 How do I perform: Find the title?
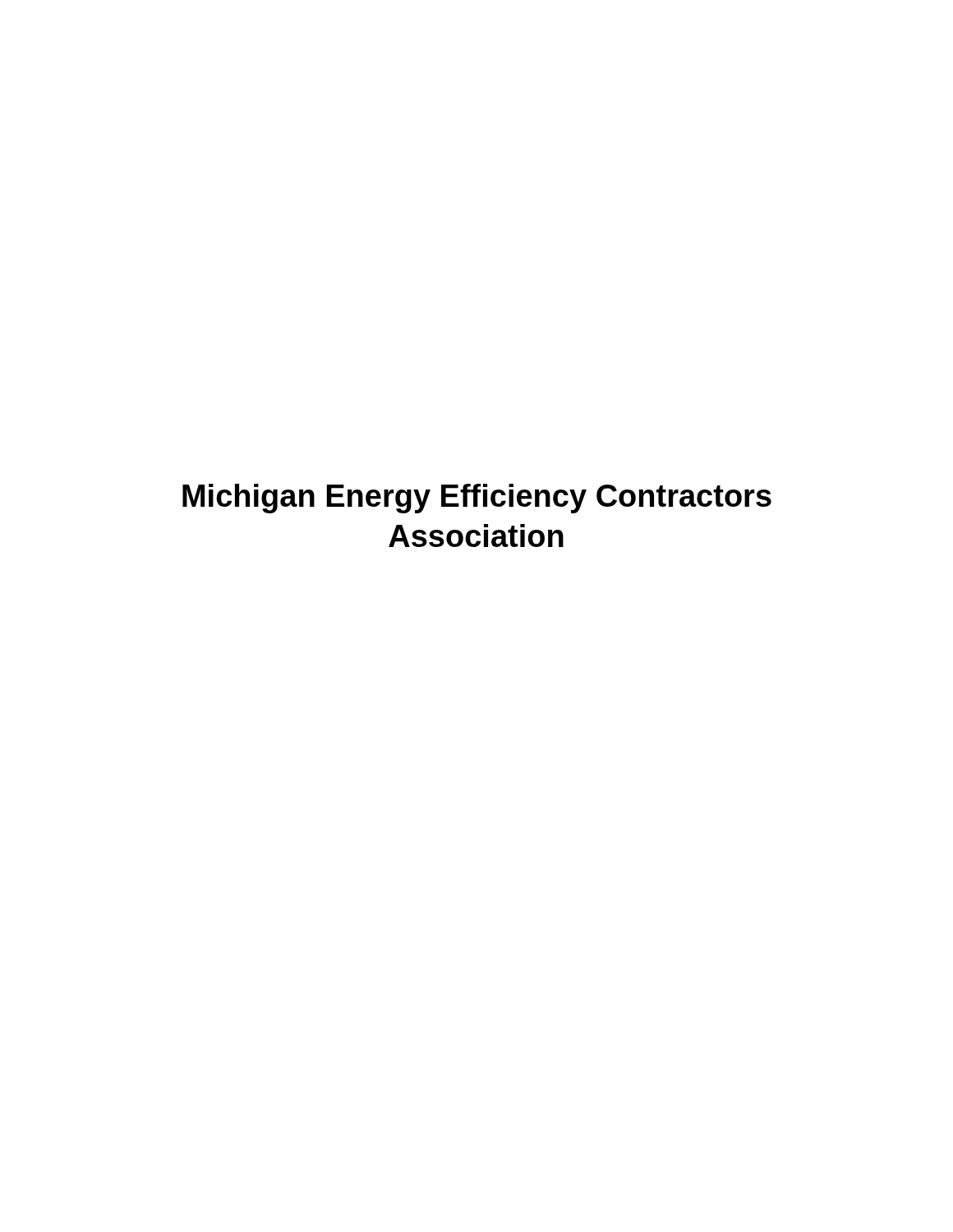click(476, 517)
